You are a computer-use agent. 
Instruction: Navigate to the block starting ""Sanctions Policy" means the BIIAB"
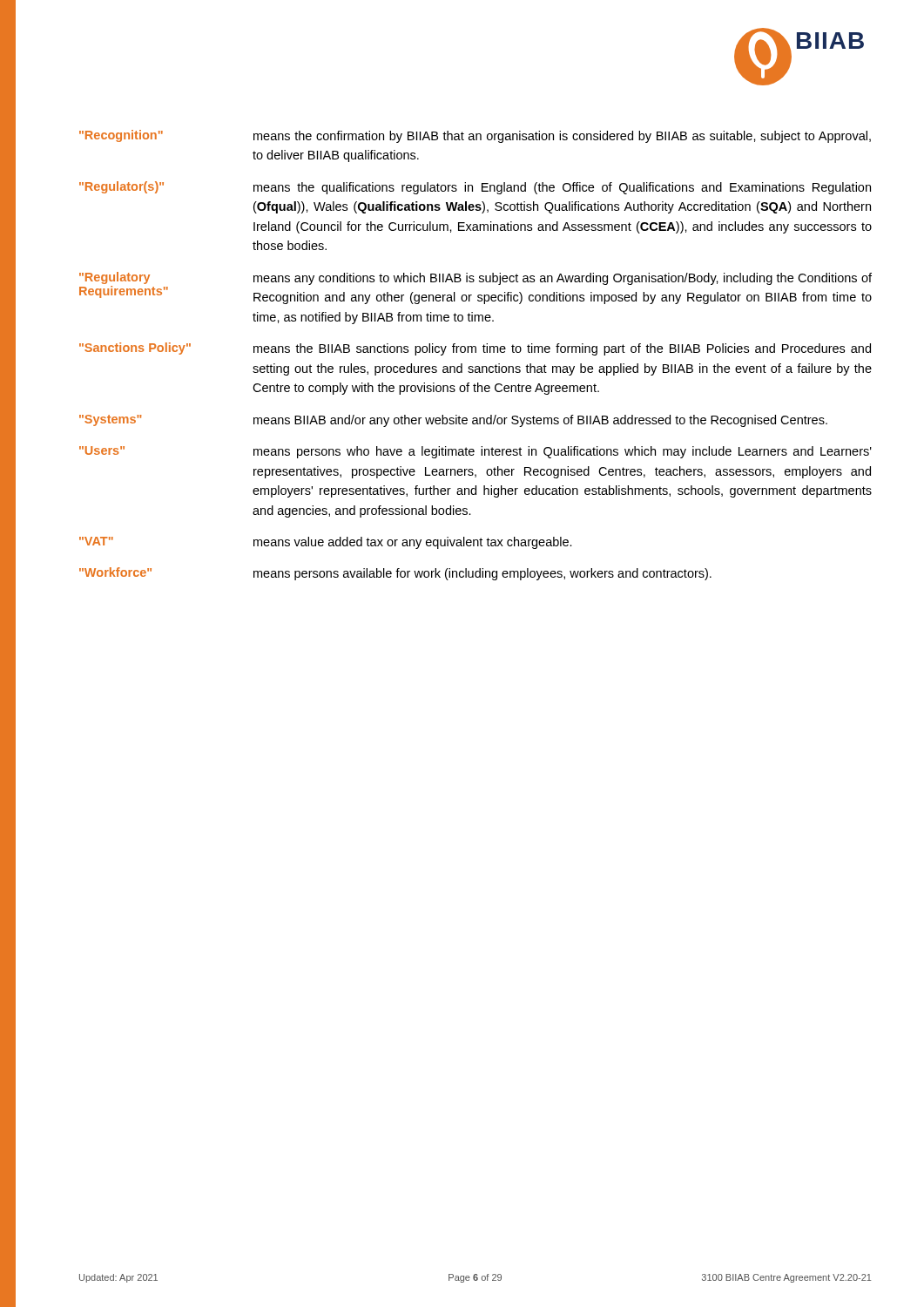(x=475, y=369)
